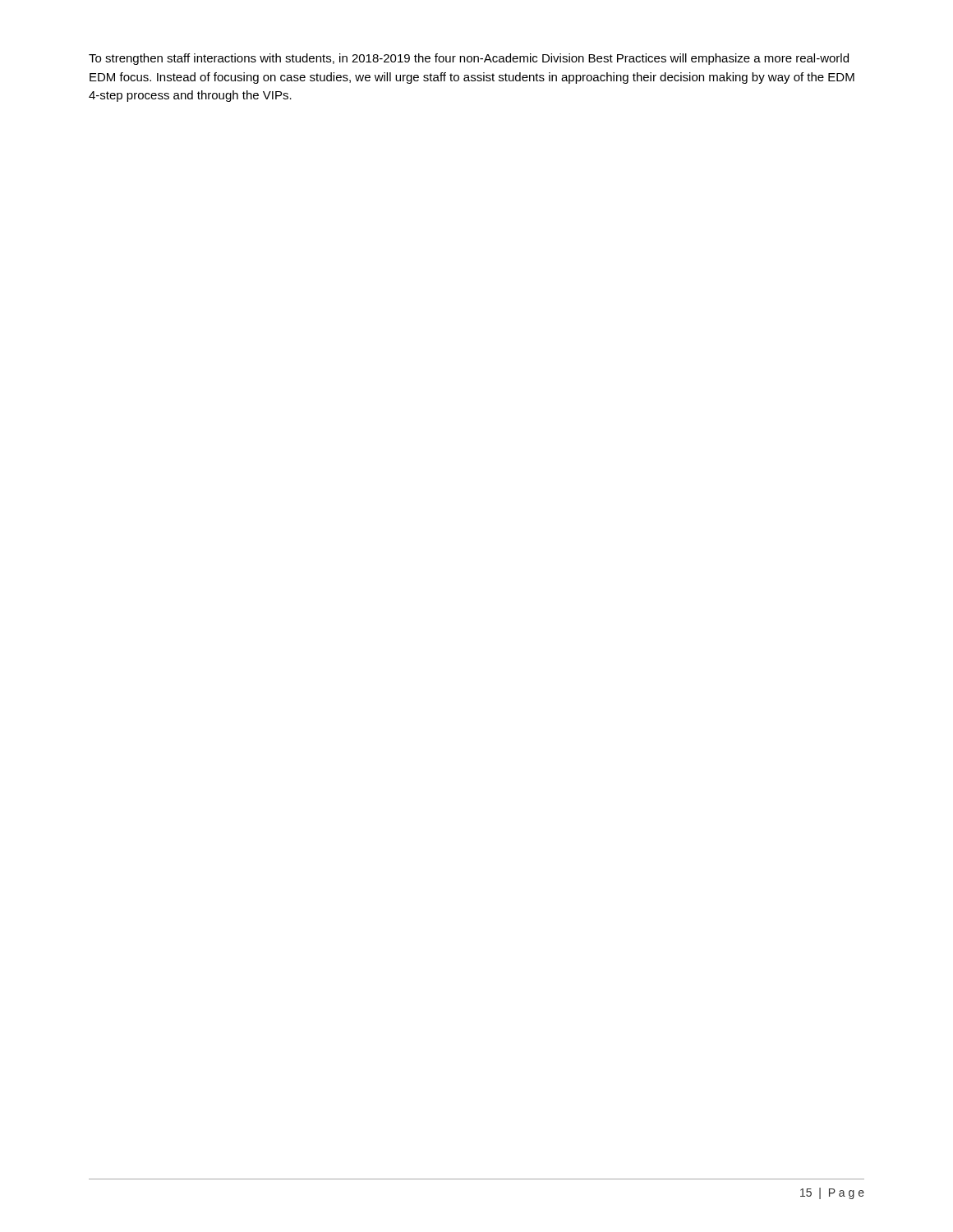Locate the text block with the text "To strengthen staff"

click(472, 76)
